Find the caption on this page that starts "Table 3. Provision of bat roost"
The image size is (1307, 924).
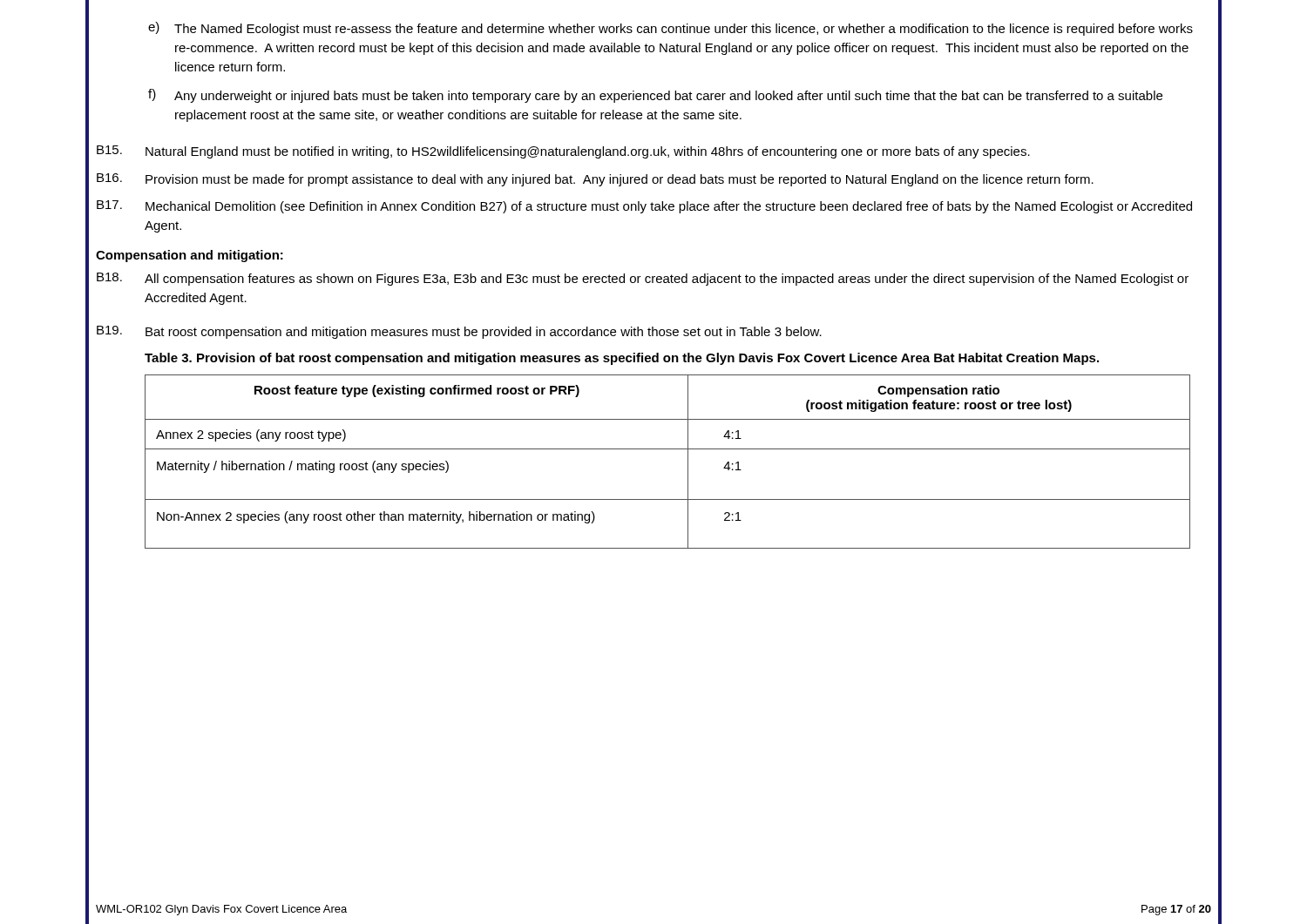pos(622,357)
